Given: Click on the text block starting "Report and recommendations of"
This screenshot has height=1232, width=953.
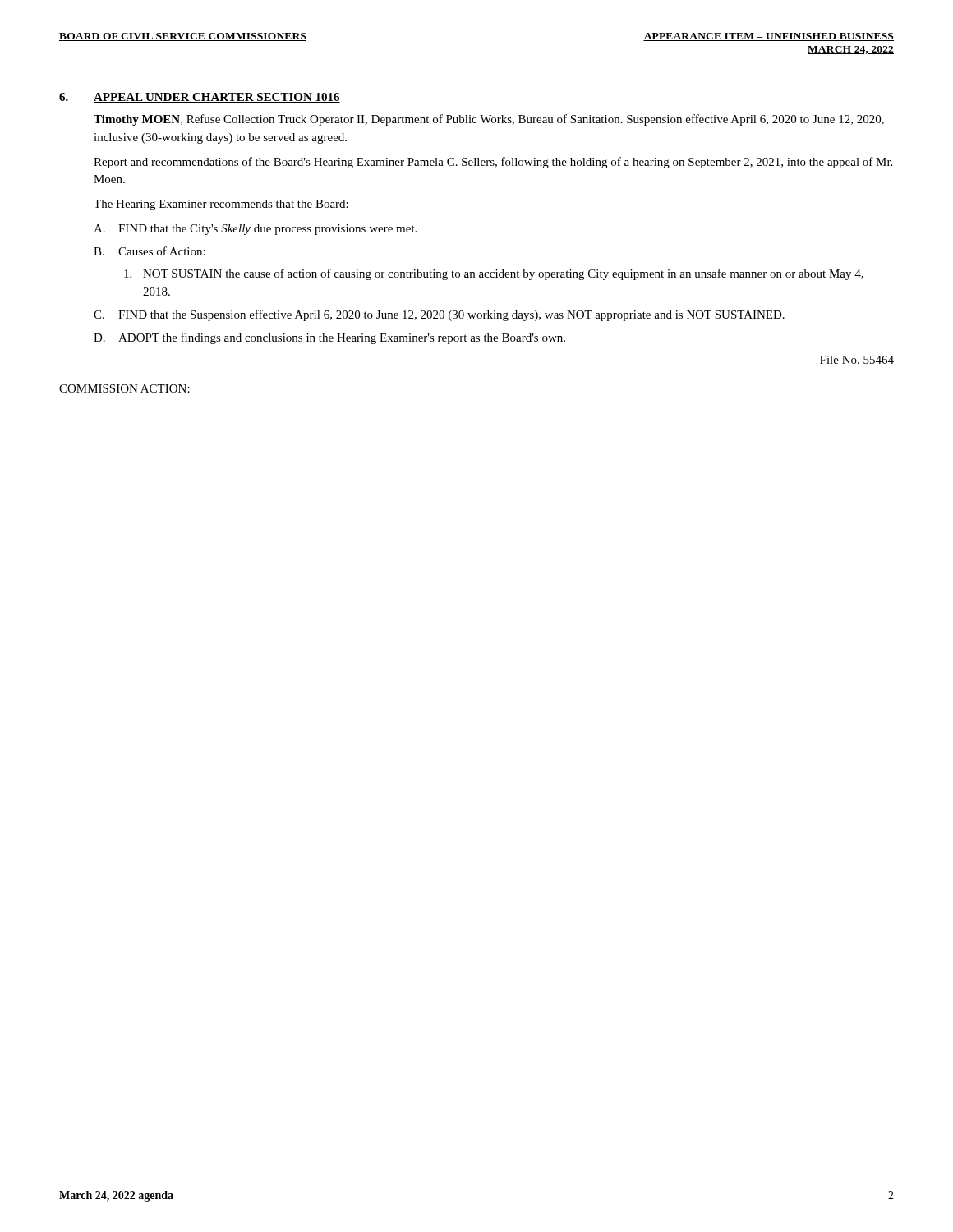Looking at the screenshot, I should (x=493, y=170).
